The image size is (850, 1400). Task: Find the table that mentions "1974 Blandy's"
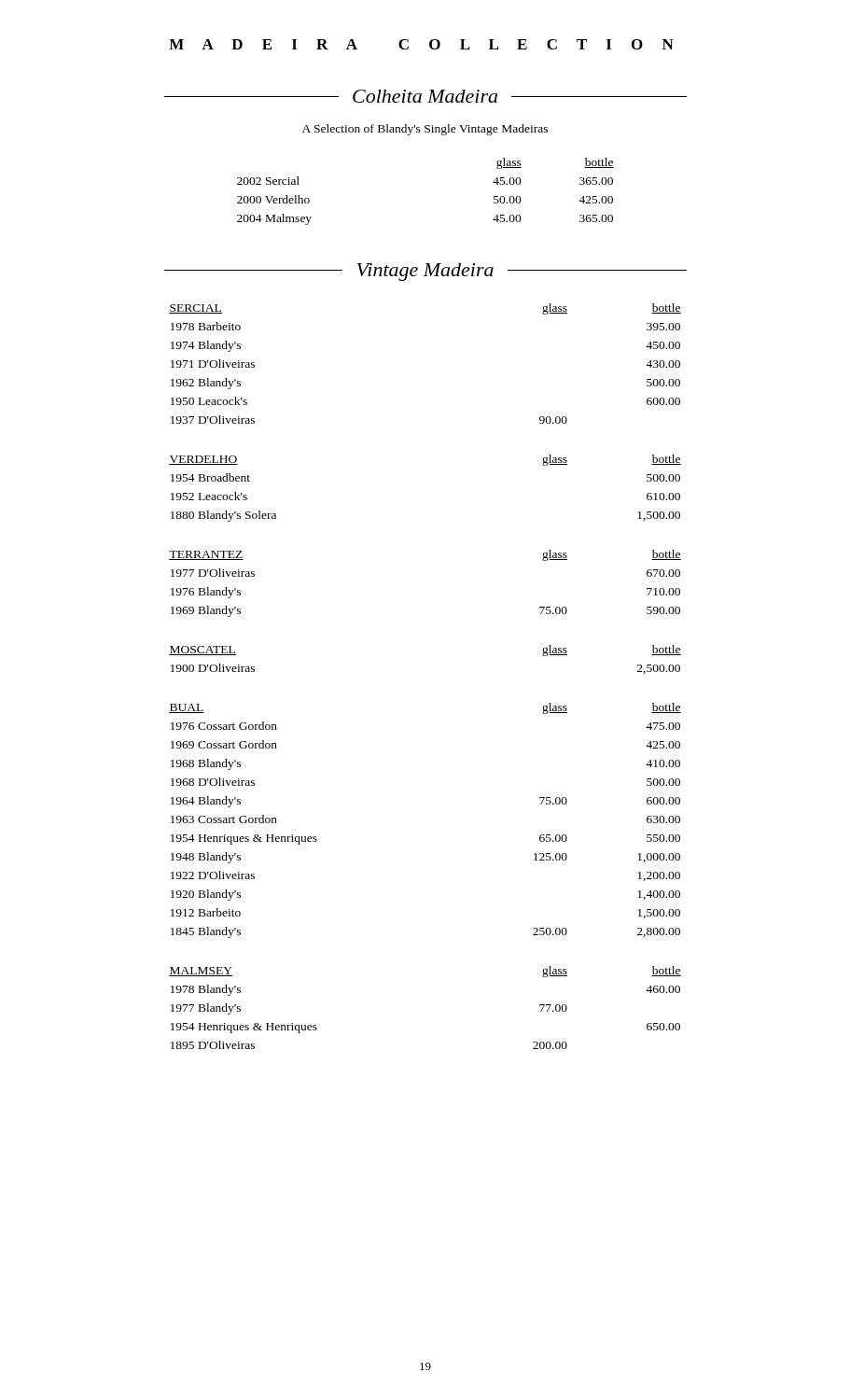425,359
